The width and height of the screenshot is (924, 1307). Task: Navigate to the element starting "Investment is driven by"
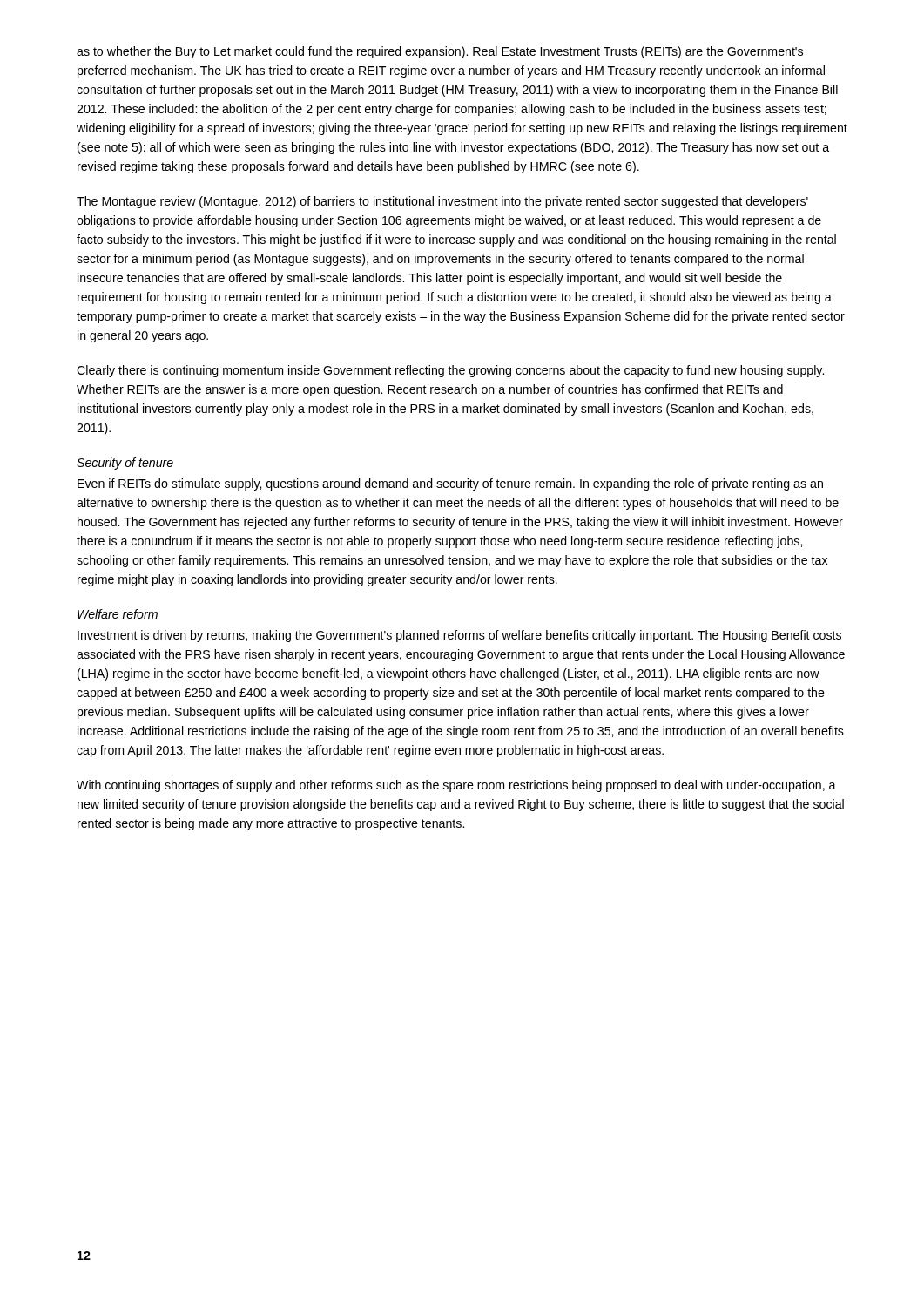point(461,693)
